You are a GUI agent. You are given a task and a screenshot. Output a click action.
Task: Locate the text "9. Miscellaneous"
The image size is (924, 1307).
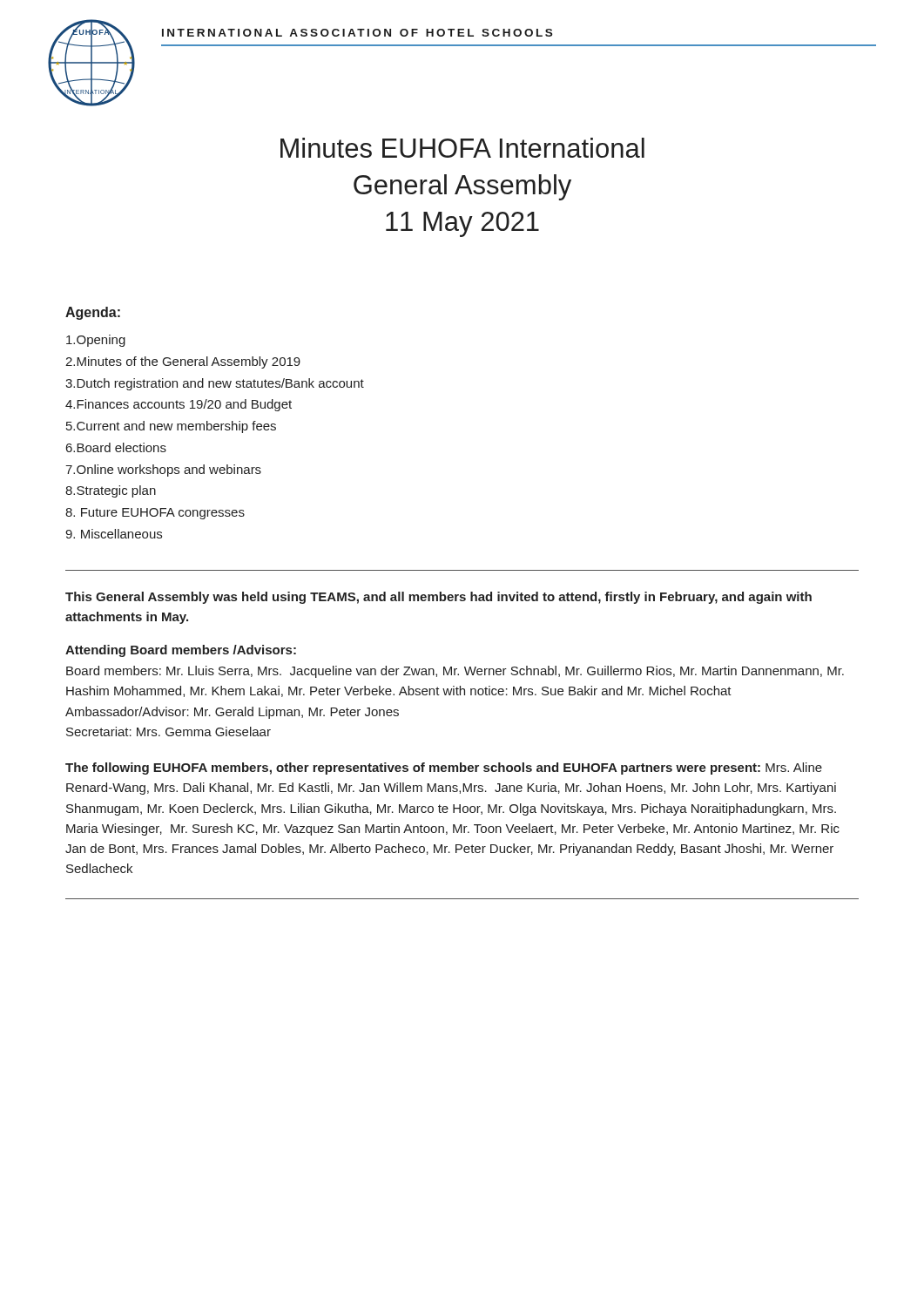114,533
